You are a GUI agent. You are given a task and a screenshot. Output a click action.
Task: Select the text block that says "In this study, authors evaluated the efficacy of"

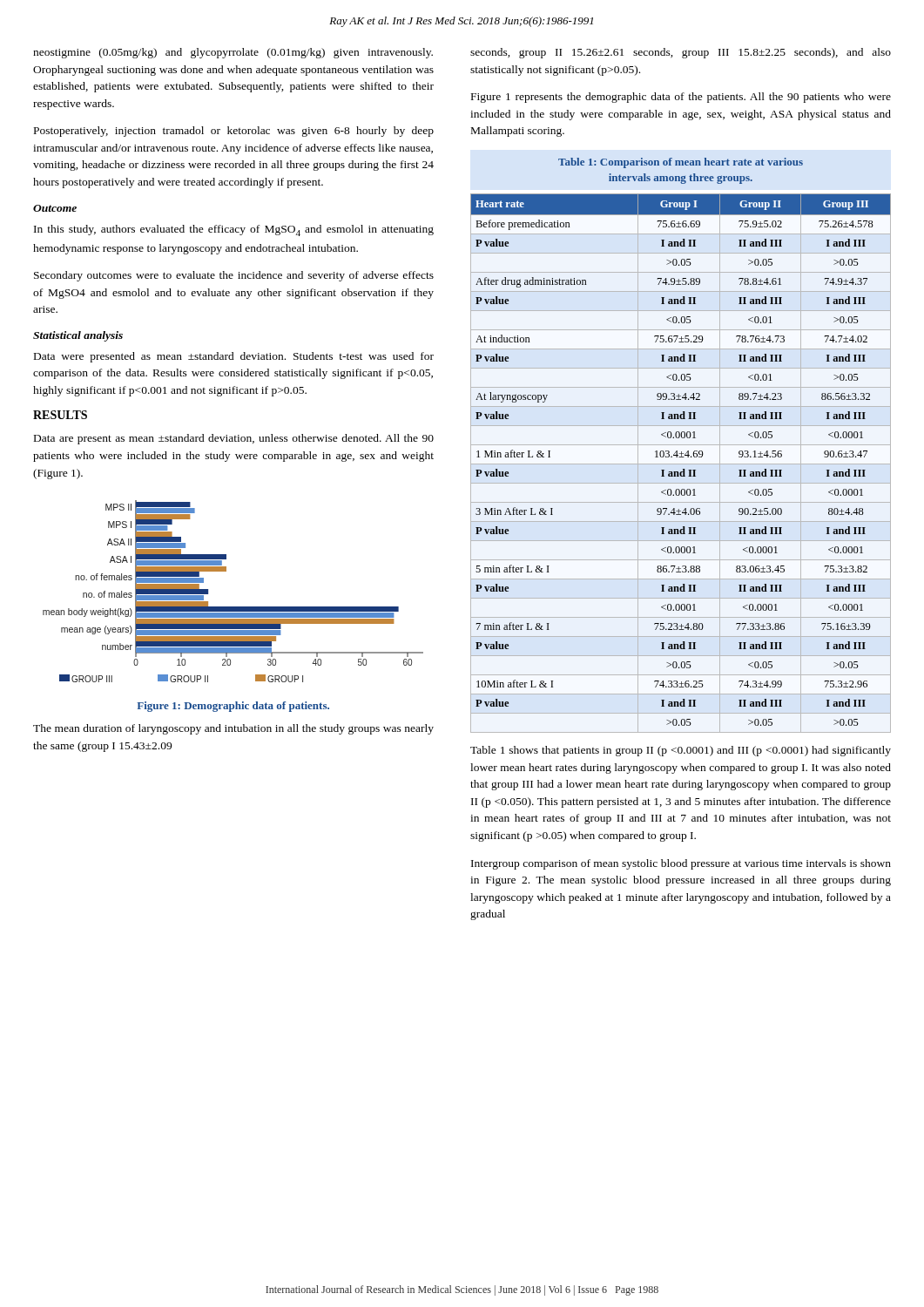tap(233, 238)
